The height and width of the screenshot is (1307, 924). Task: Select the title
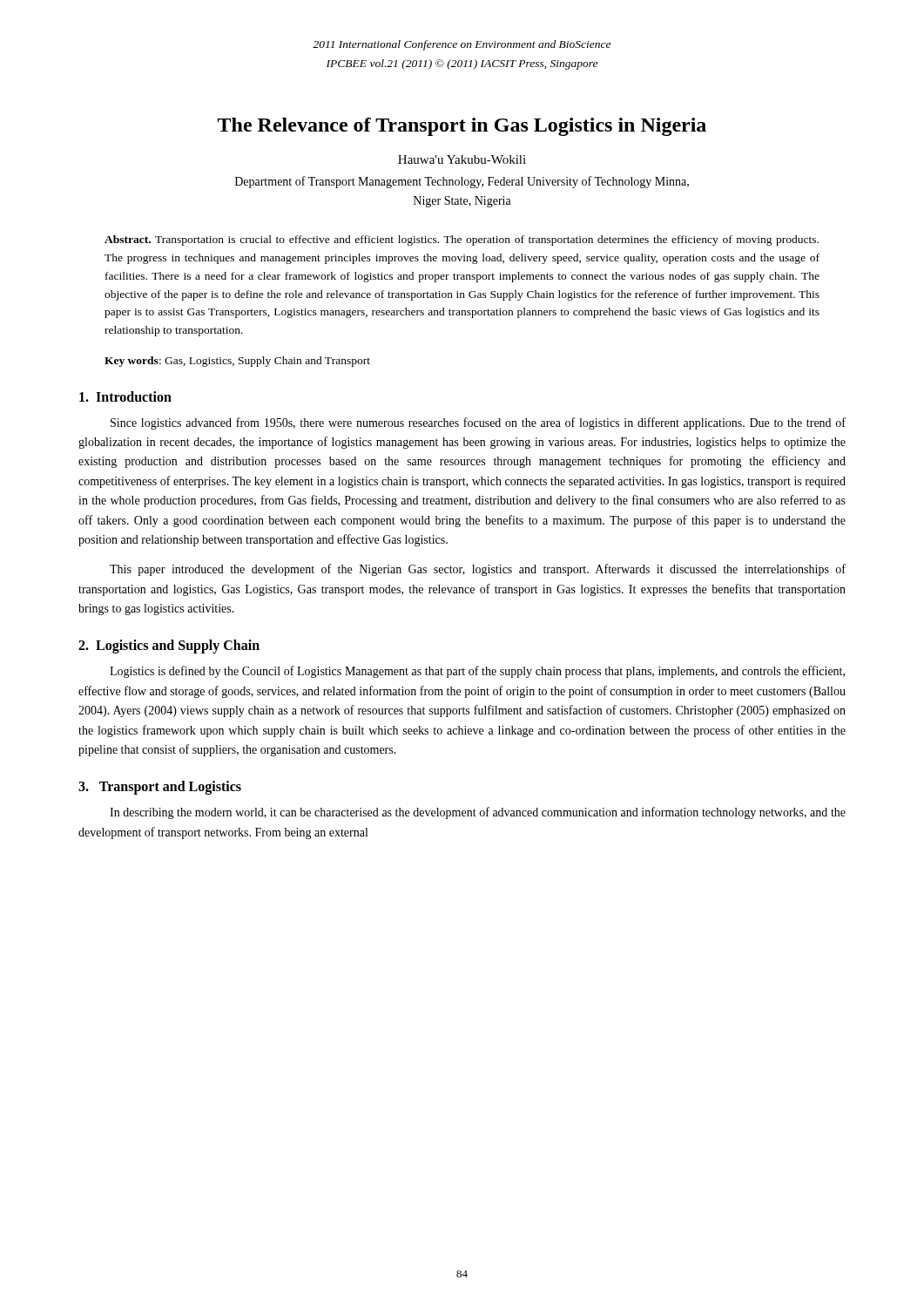tap(462, 125)
